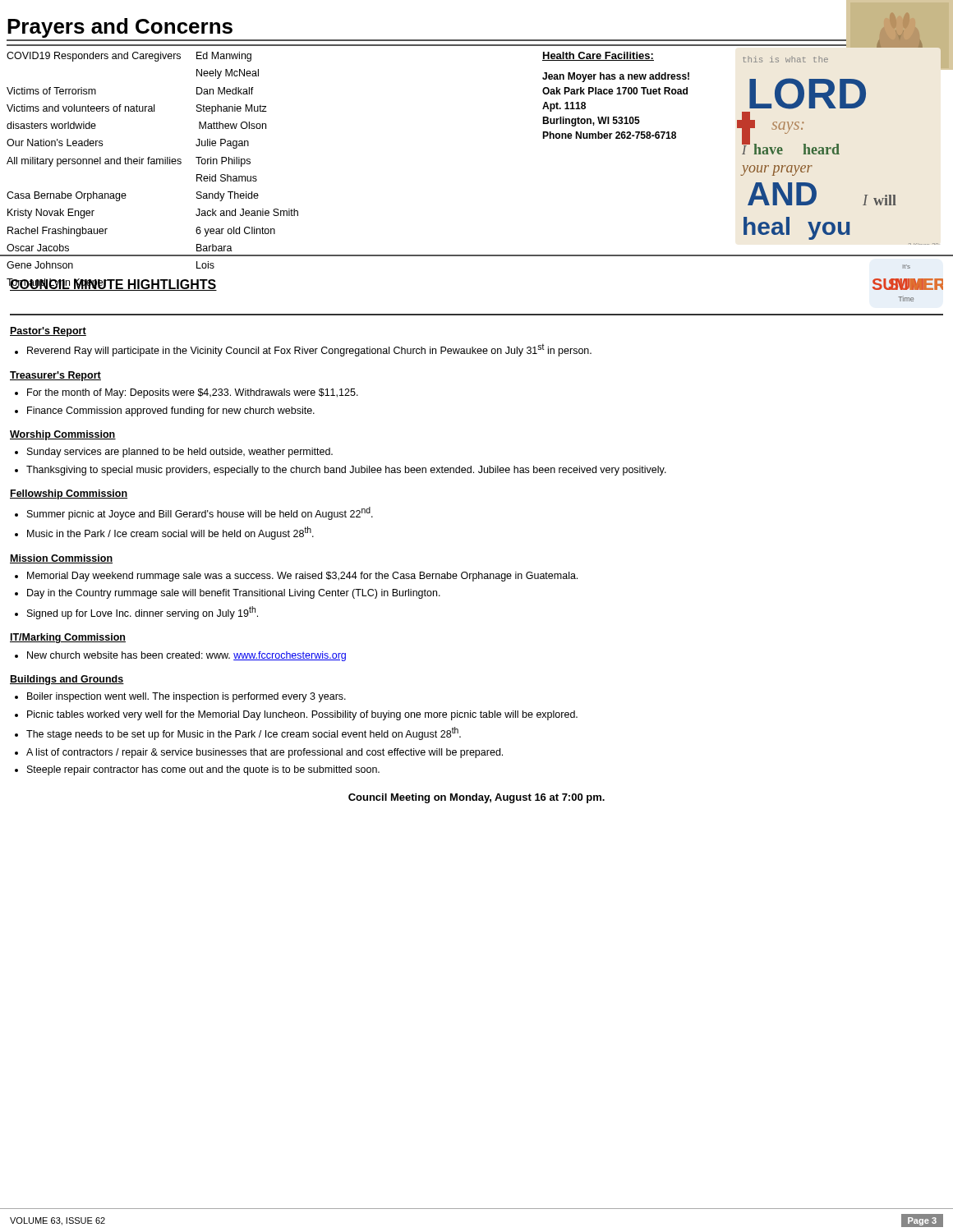This screenshot has width=953, height=1232.
Task: Locate the region starting "Prayers and Concerns"
Action: 120,28
